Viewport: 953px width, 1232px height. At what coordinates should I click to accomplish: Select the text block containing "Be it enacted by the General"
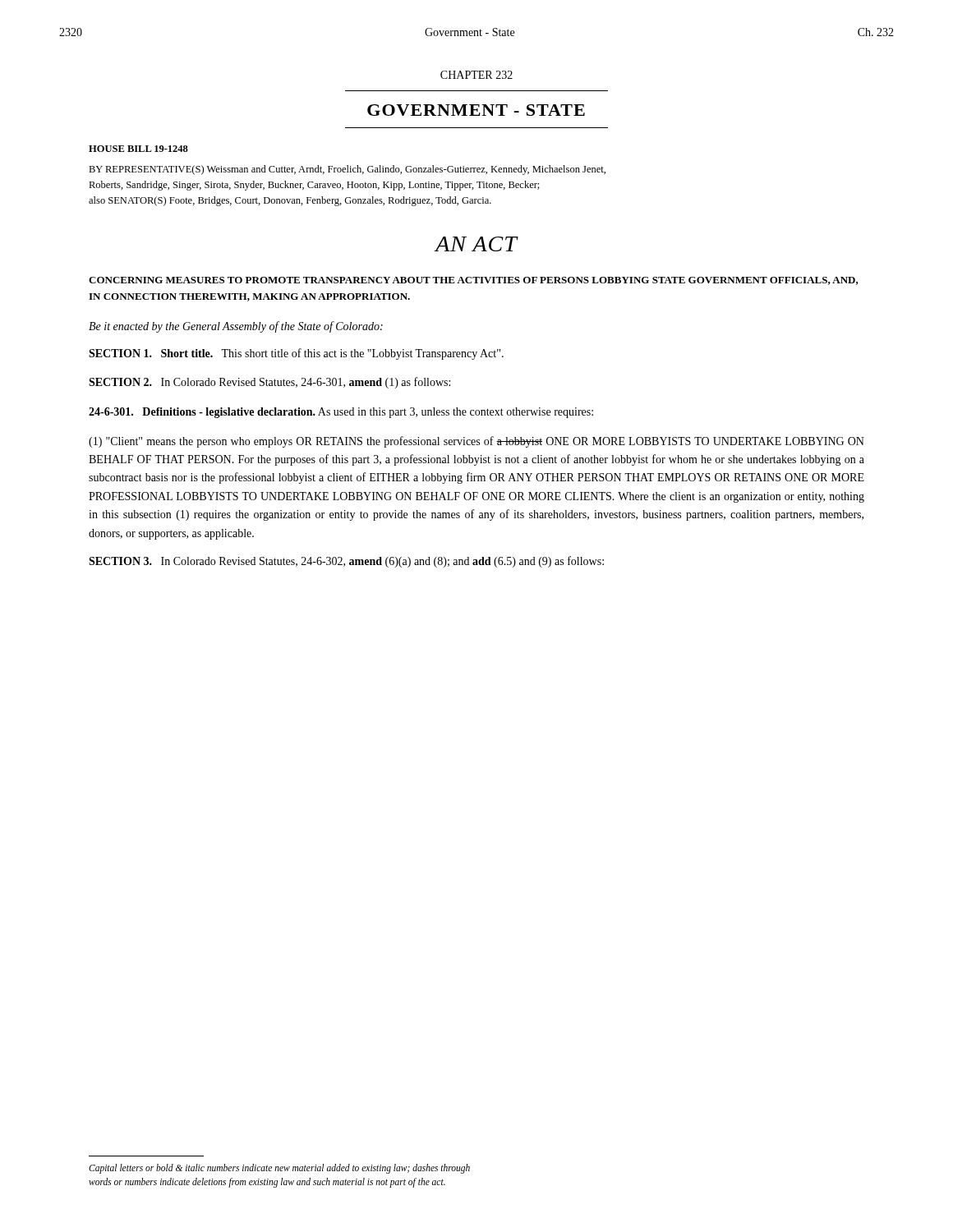pos(236,326)
